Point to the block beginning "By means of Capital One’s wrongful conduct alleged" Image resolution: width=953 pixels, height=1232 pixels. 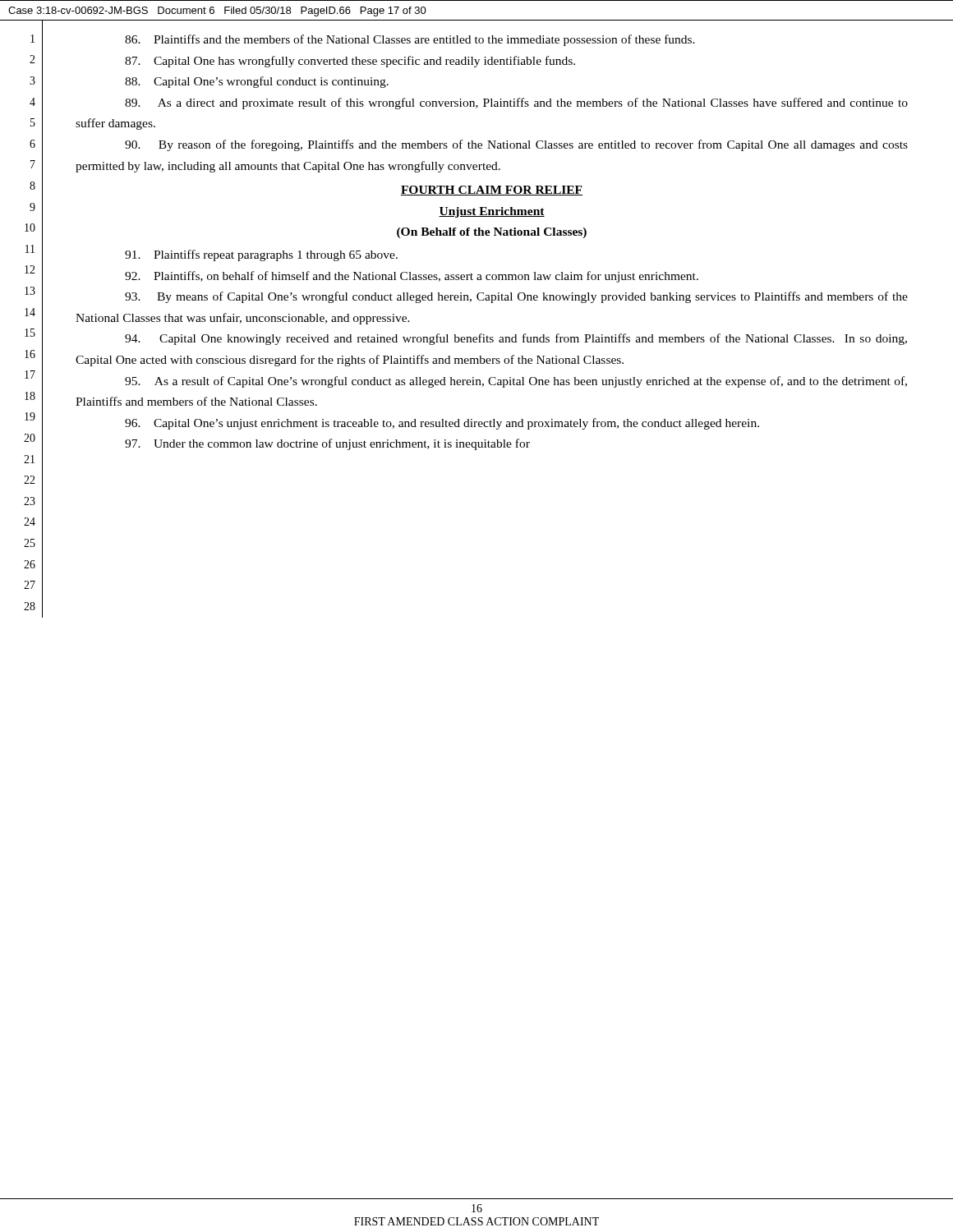[492, 307]
